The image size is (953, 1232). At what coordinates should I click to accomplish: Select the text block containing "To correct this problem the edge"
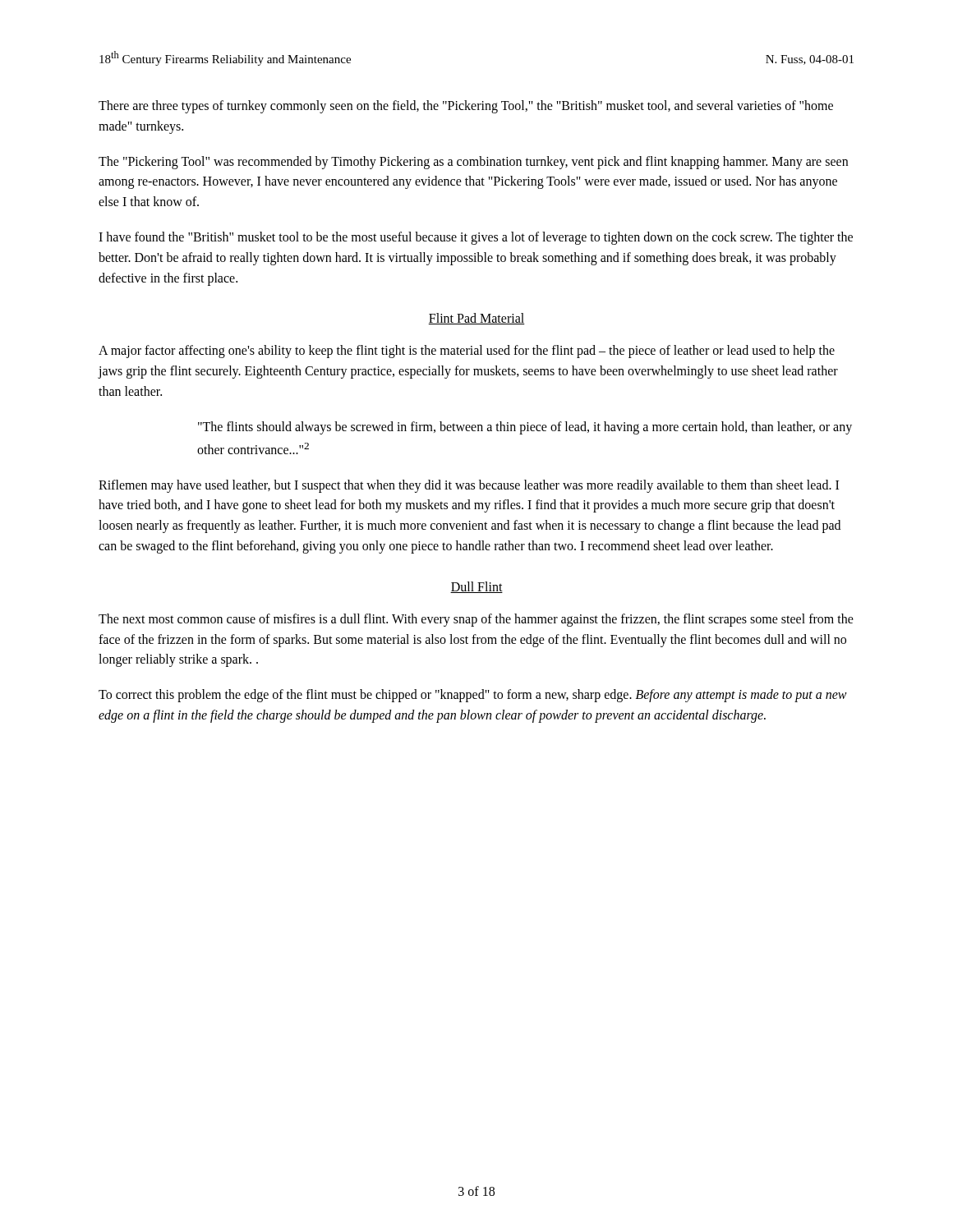click(473, 705)
